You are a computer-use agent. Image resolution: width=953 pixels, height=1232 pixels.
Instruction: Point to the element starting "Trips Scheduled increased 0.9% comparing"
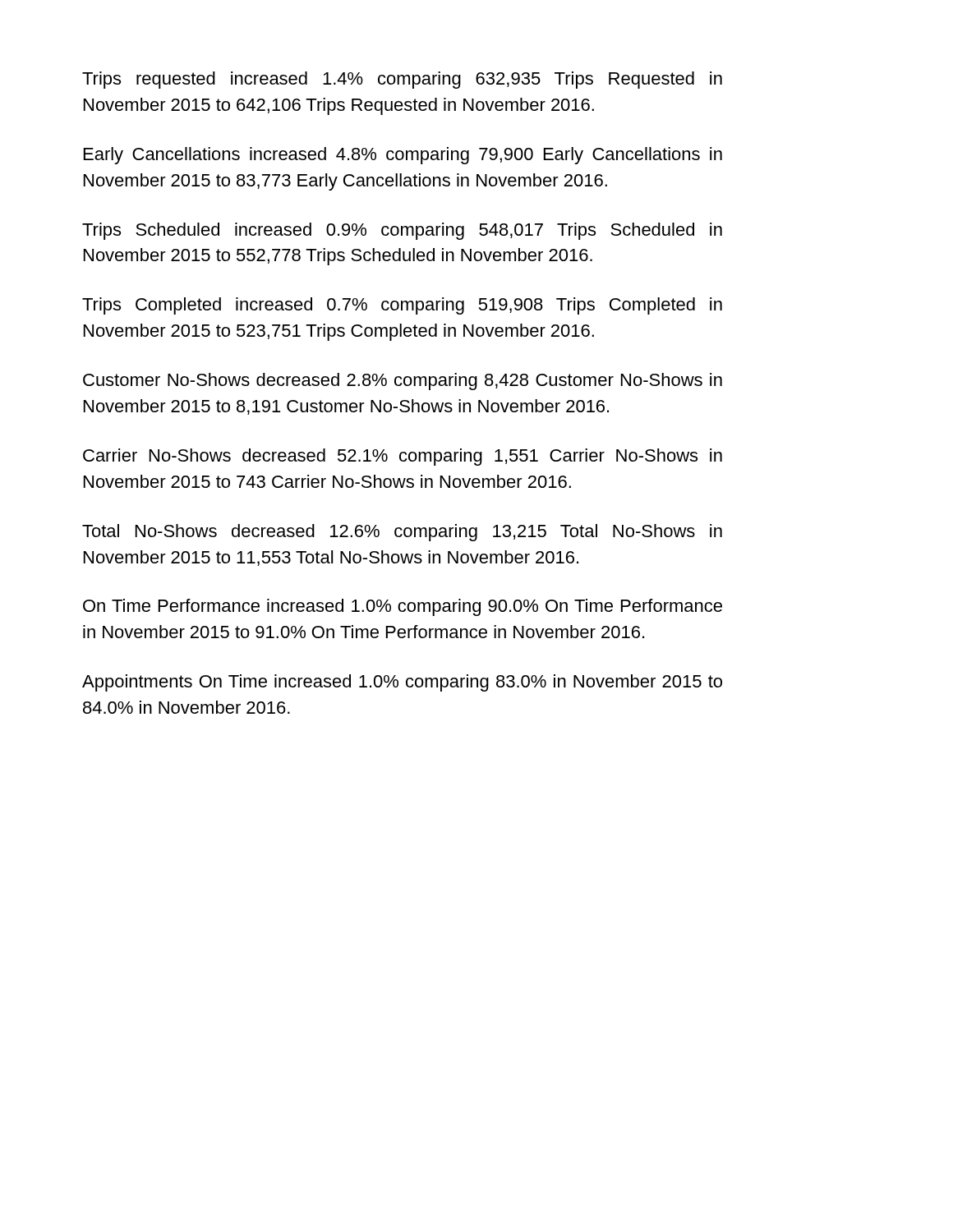click(x=403, y=242)
